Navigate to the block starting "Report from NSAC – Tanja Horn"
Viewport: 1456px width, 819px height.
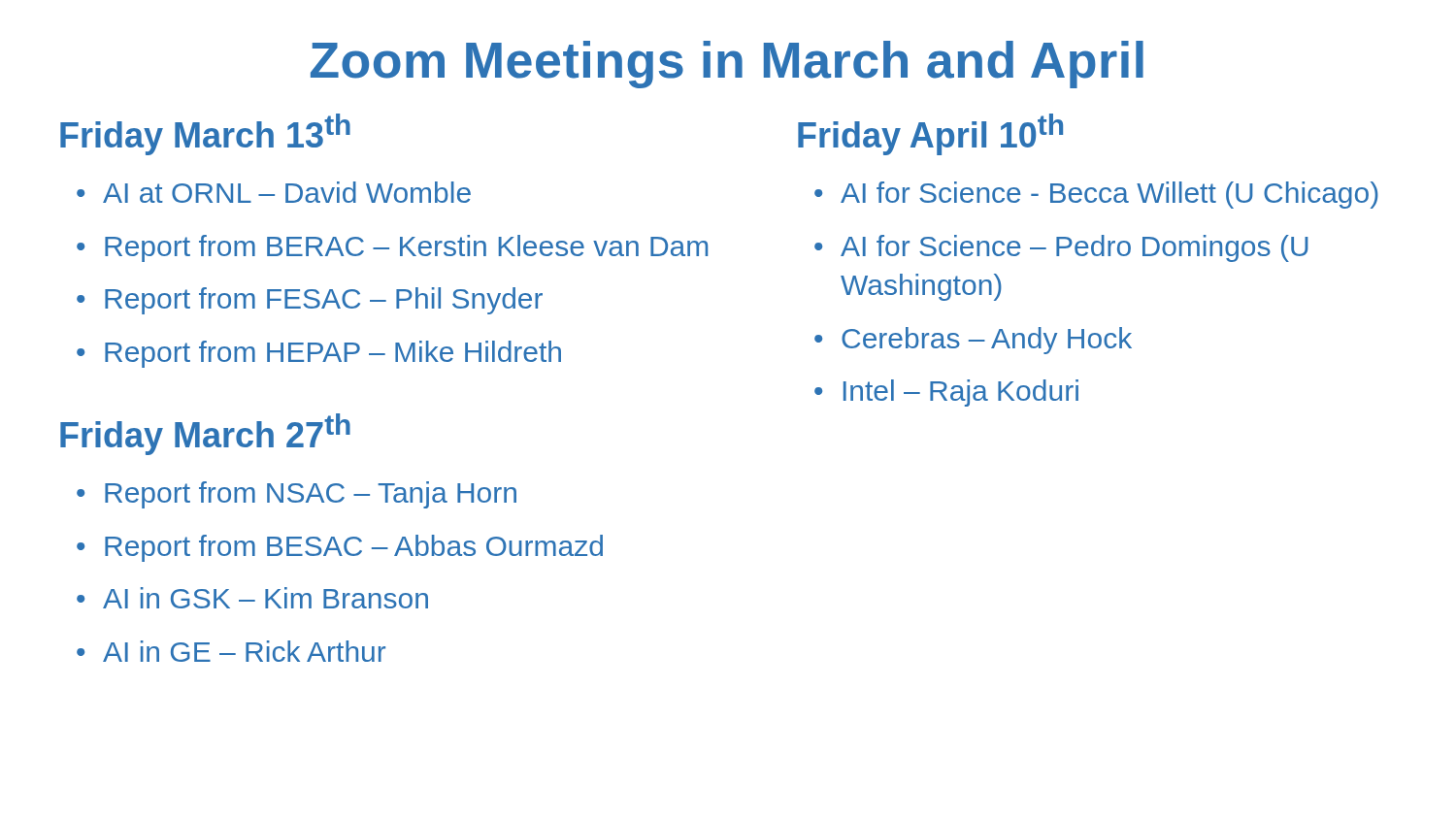tap(311, 493)
